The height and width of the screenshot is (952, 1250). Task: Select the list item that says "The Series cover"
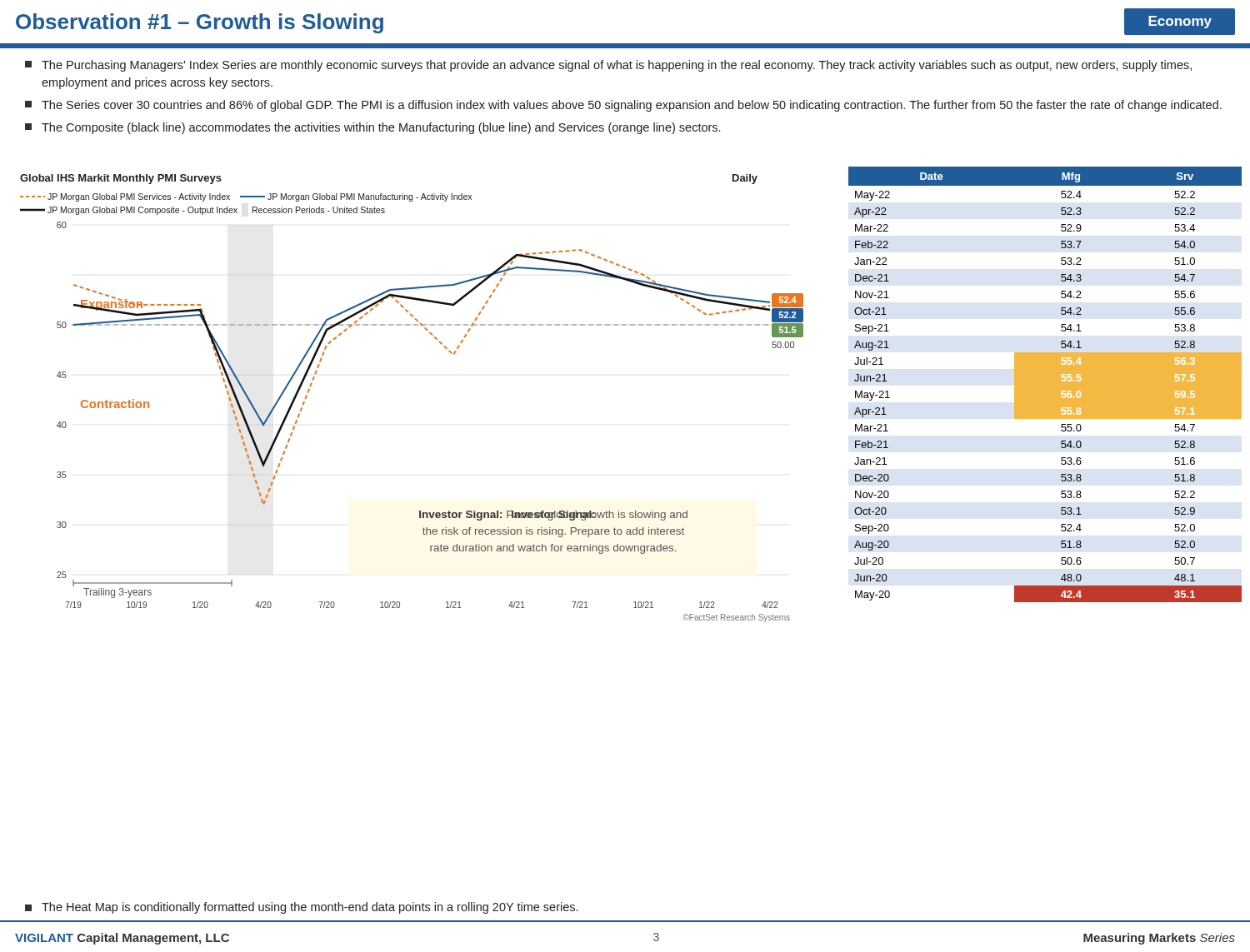pos(624,105)
